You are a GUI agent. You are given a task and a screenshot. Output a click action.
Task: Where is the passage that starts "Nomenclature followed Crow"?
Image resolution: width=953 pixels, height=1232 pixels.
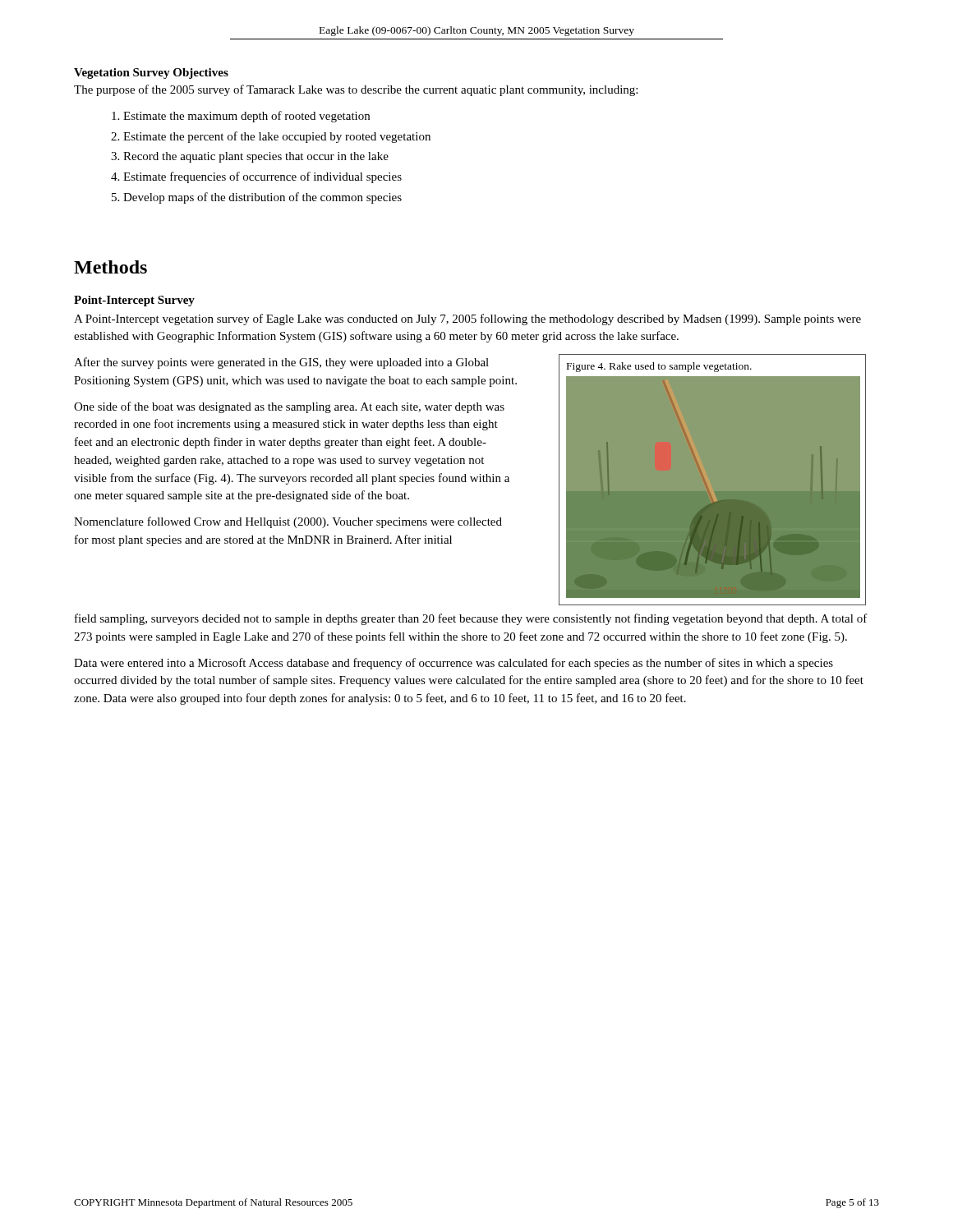(x=288, y=530)
